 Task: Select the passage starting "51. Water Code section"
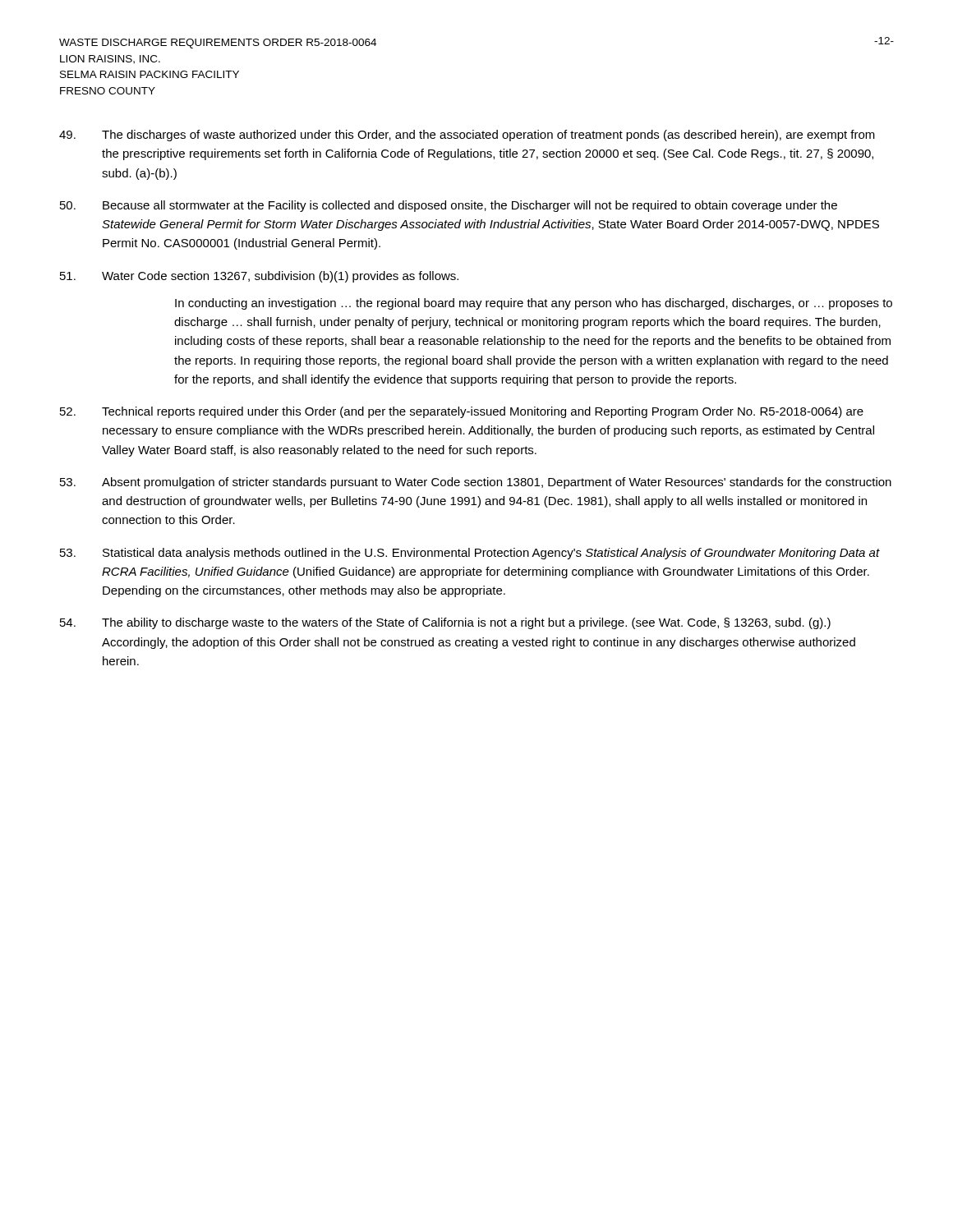pos(259,275)
